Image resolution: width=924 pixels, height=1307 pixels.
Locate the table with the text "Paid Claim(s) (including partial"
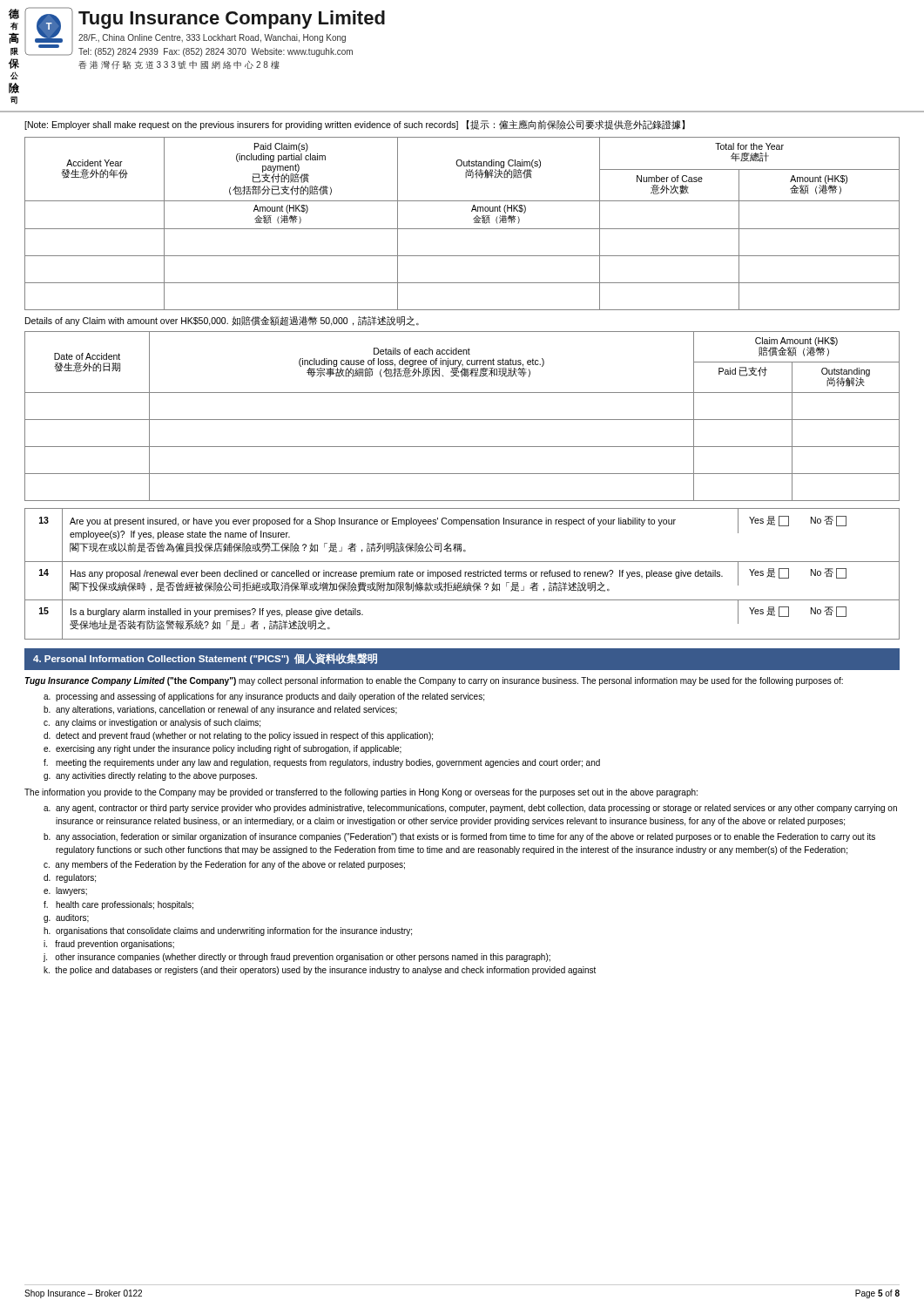462,223
